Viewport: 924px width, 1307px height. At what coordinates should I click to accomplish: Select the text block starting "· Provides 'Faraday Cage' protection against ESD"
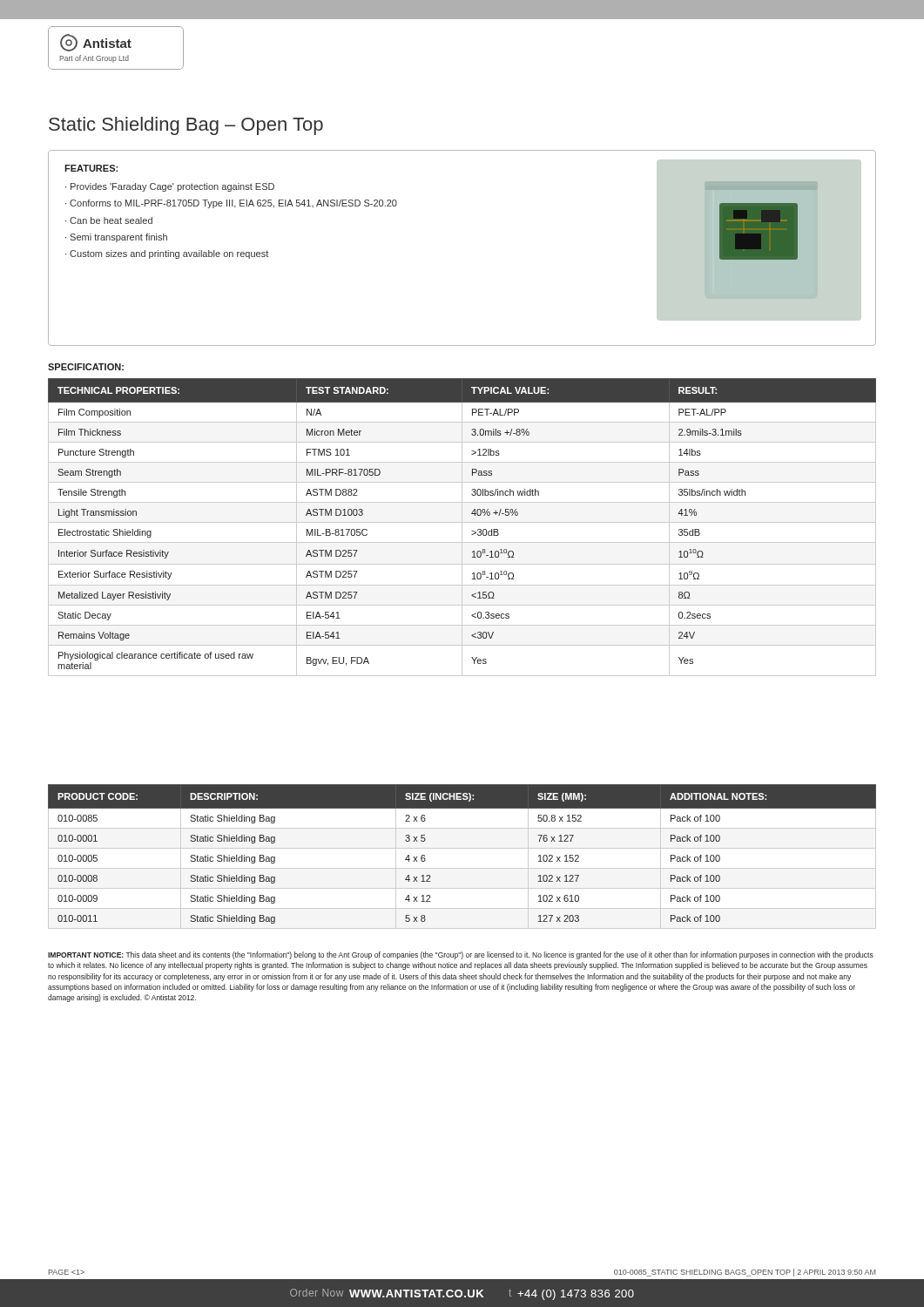[170, 187]
